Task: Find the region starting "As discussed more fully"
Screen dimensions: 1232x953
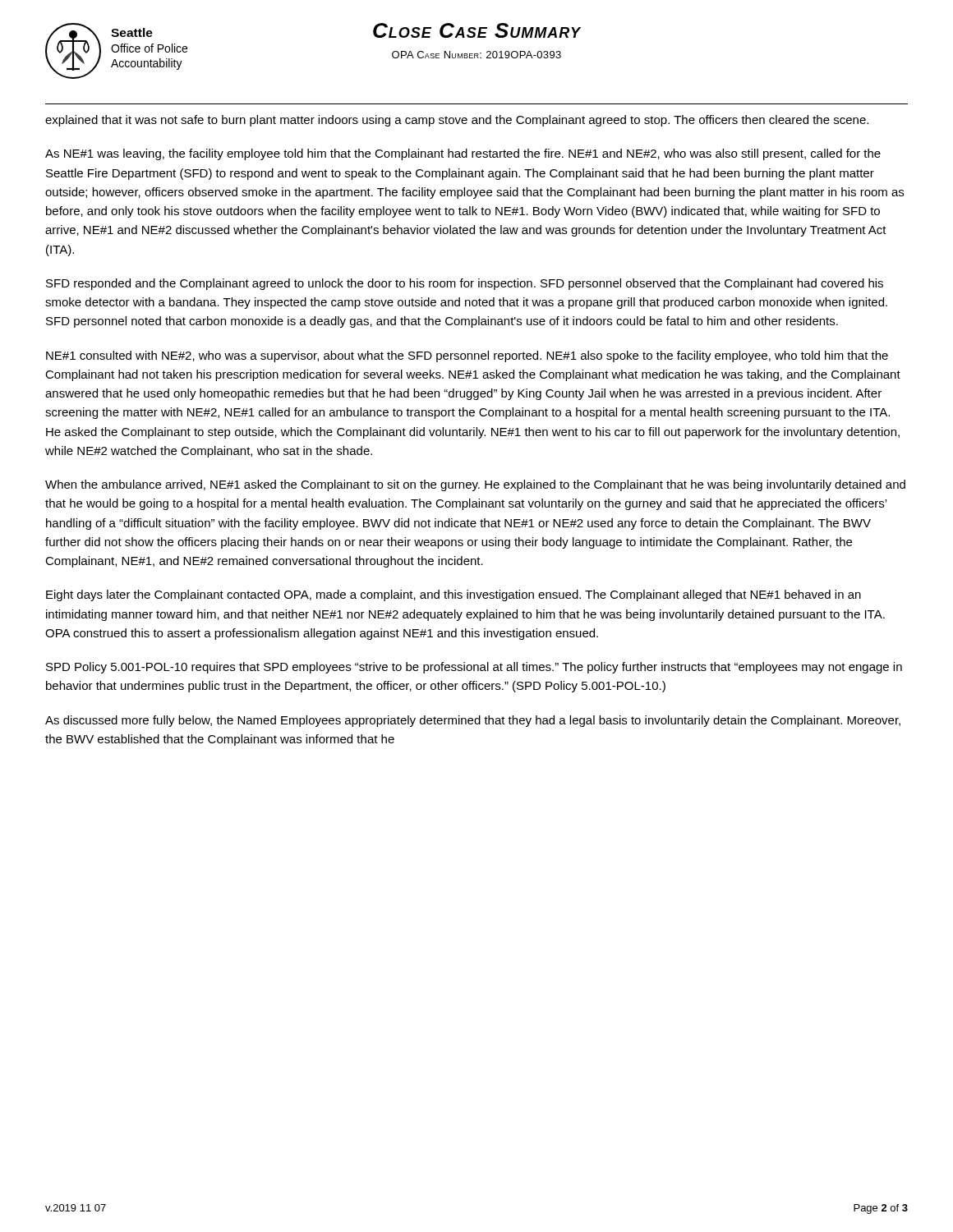Action: pyautogui.click(x=473, y=729)
